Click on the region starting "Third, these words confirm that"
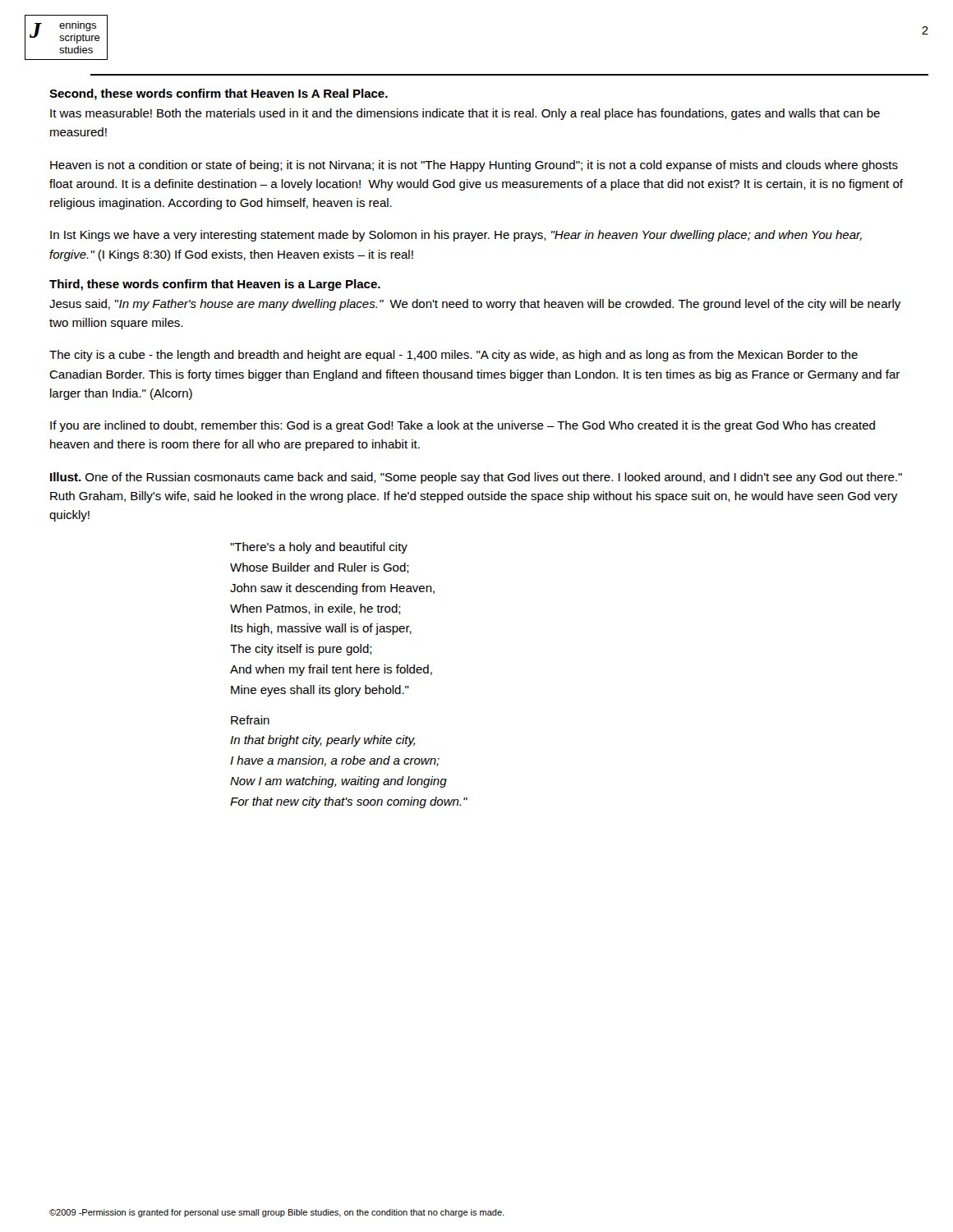 tap(215, 284)
